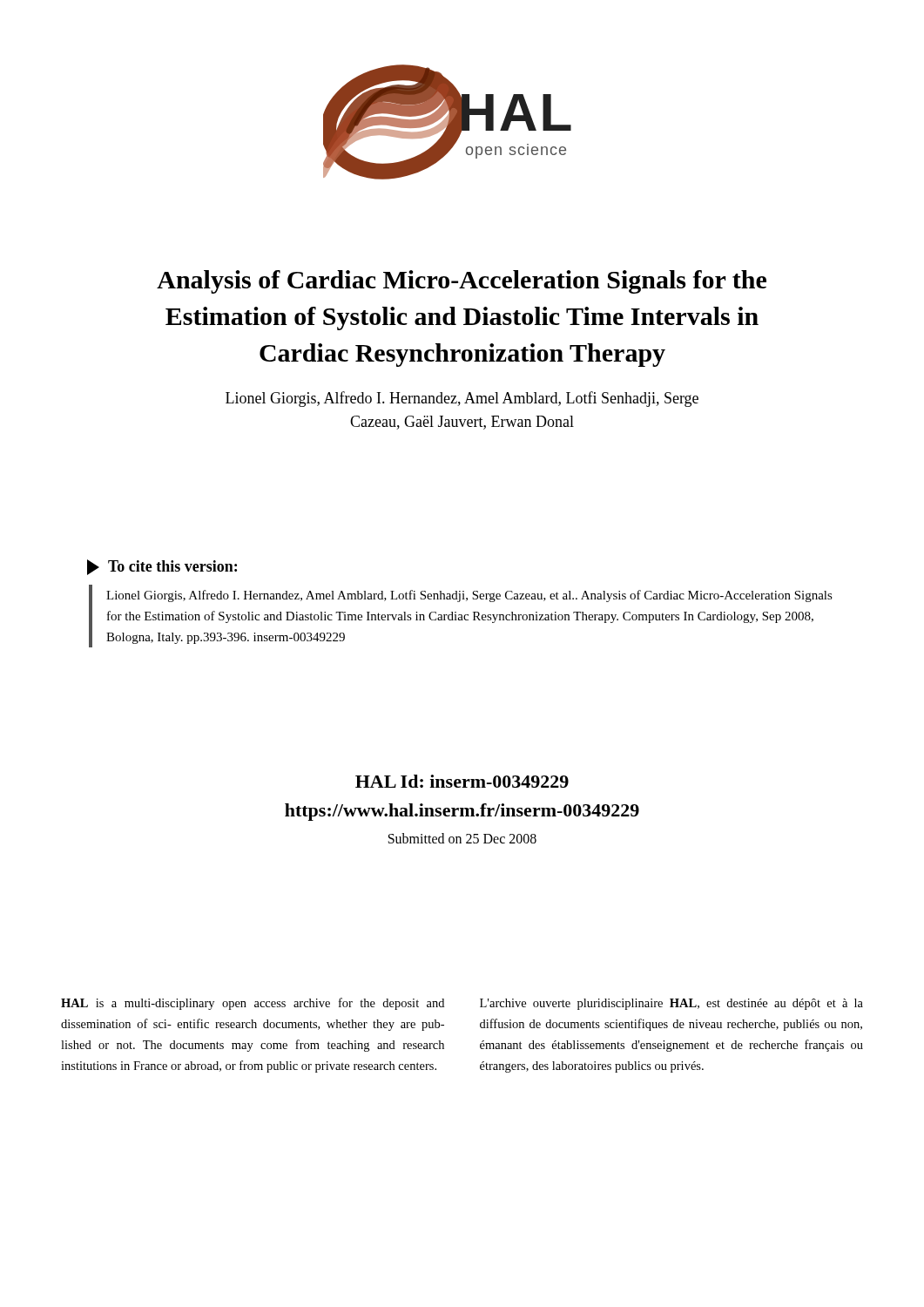The width and height of the screenshot is (924, 1307).
Task: Find the block on this page that starts "HAL Id: inserm-00349229https://www.hal.inserm.fr/inserm-00349229 Submitted on"
Action: click(x=462, y=807)
